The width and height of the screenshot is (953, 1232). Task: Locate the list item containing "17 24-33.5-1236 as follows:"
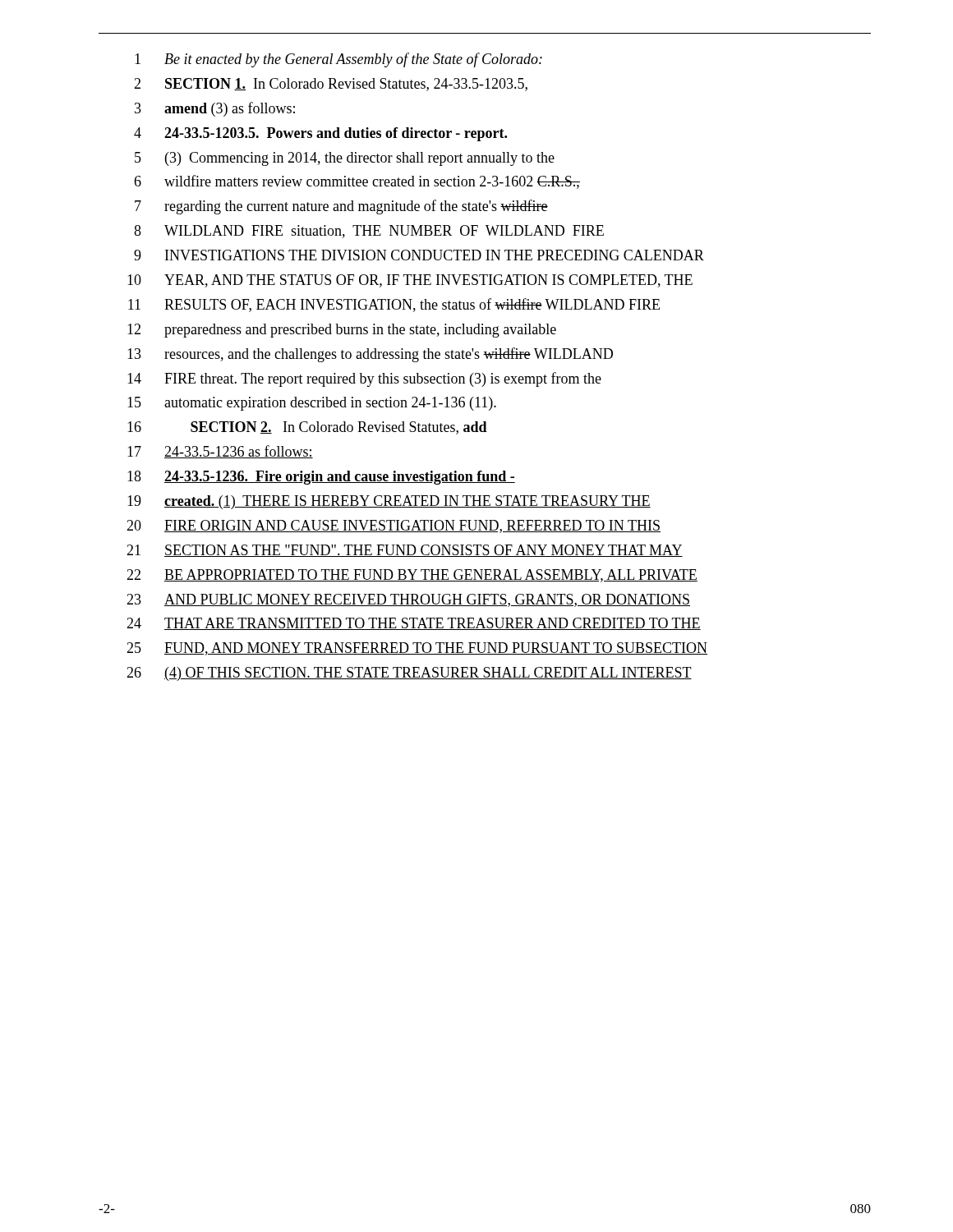coord(220,452)
